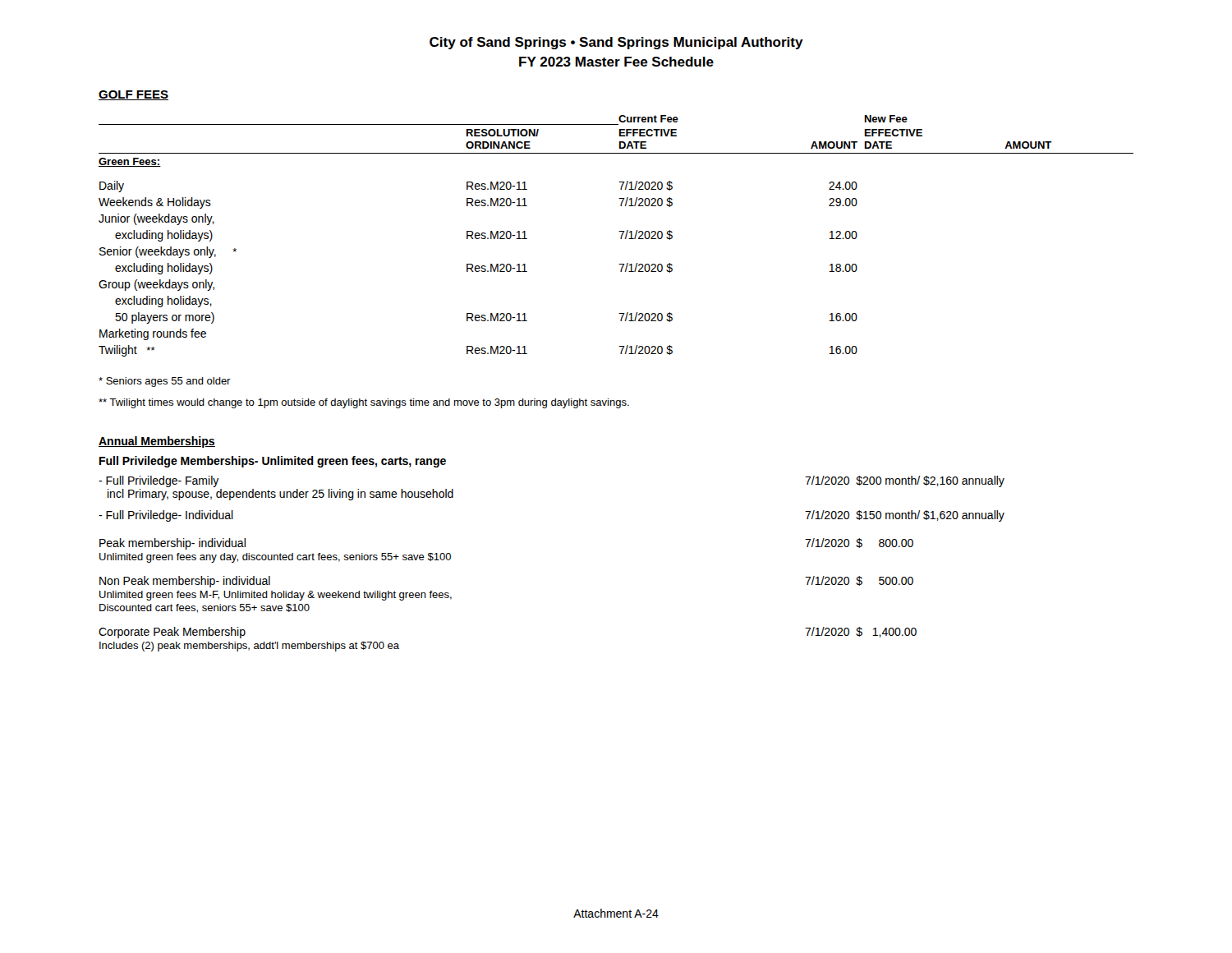Select the footnote that reads "Seniors ages 55 and older"
Image resolution: width=1232 pixels, height=953 pixels.
[x=164, y=381]
